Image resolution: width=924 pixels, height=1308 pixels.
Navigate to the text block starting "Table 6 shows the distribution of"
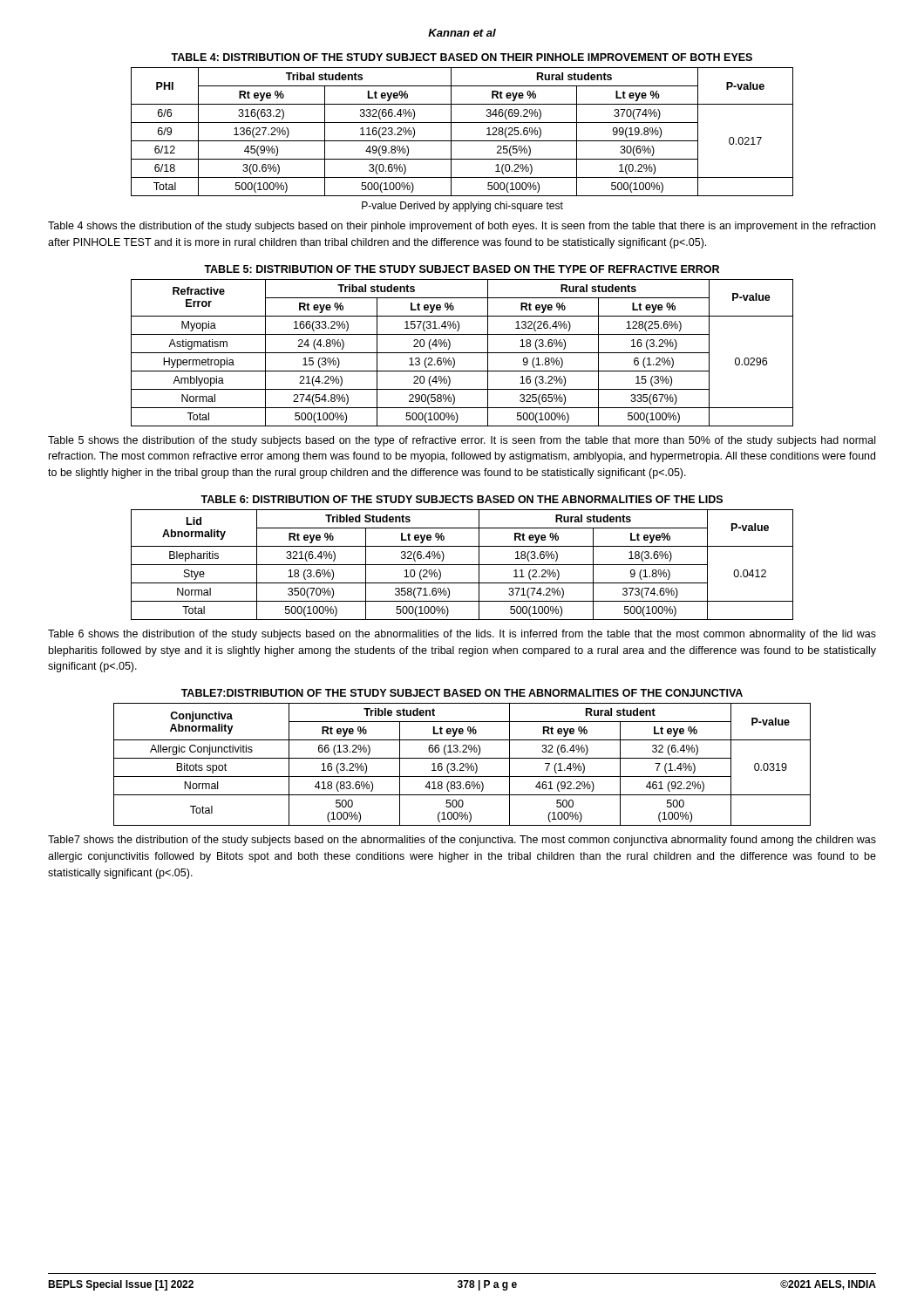tap(462, 650)
